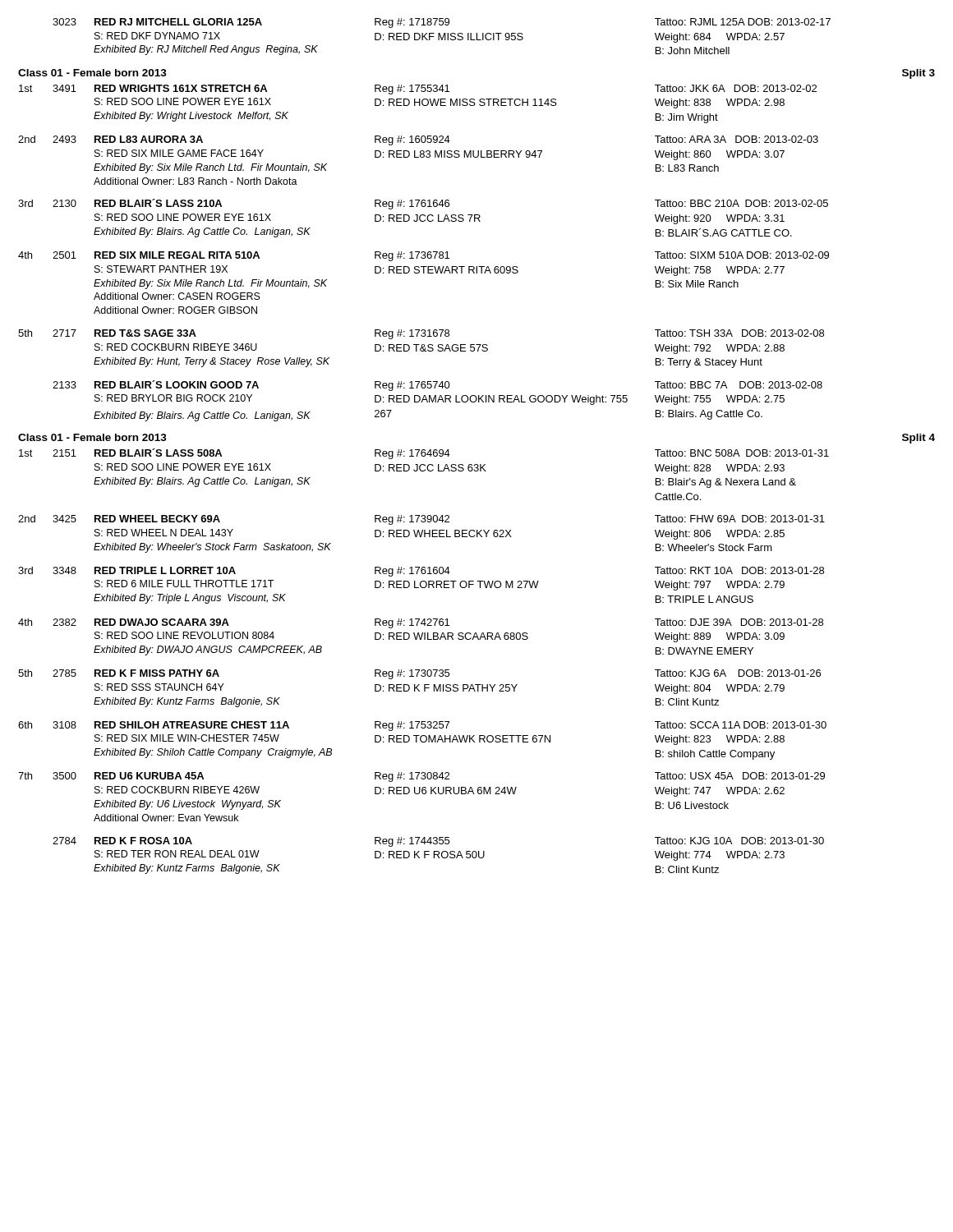Click on the list item with the text "2nd 3425 RED WHEEL BECKY 69A"
The image size is (953, 1232).
476,534
